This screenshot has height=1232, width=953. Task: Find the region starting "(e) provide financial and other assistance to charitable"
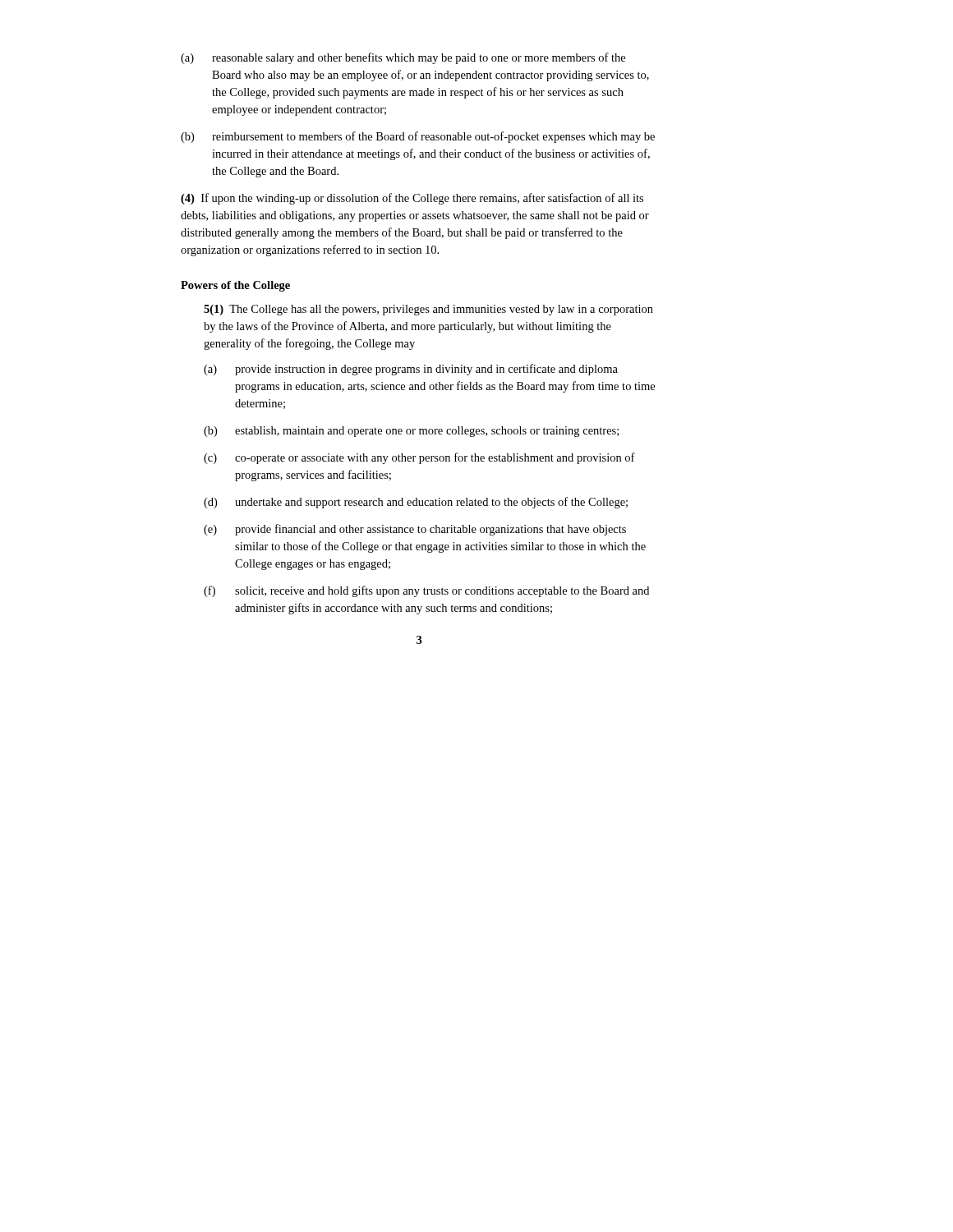pyautogui.click(x=431, y=547)
